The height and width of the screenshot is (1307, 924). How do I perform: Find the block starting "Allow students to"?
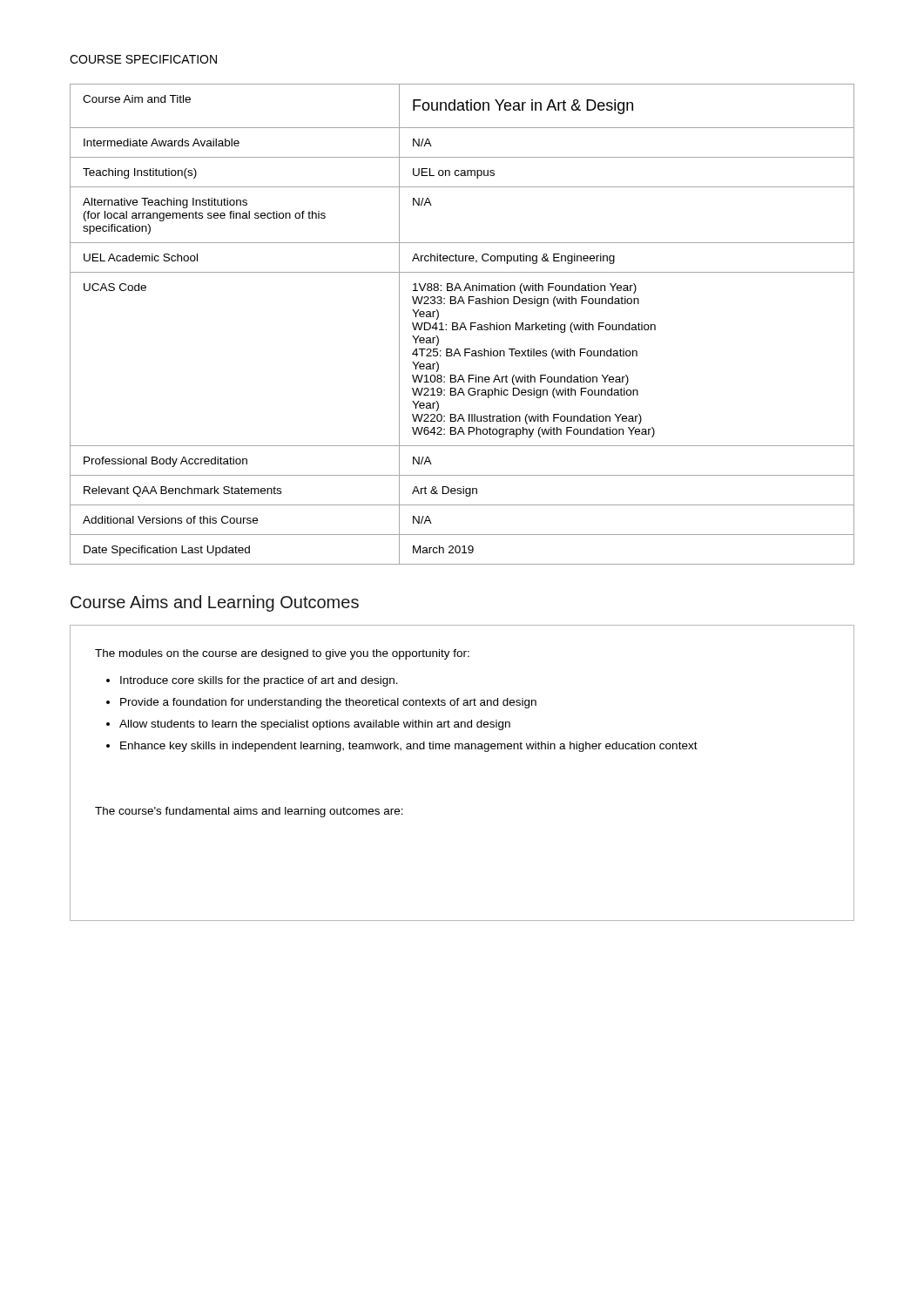(315, 724)
